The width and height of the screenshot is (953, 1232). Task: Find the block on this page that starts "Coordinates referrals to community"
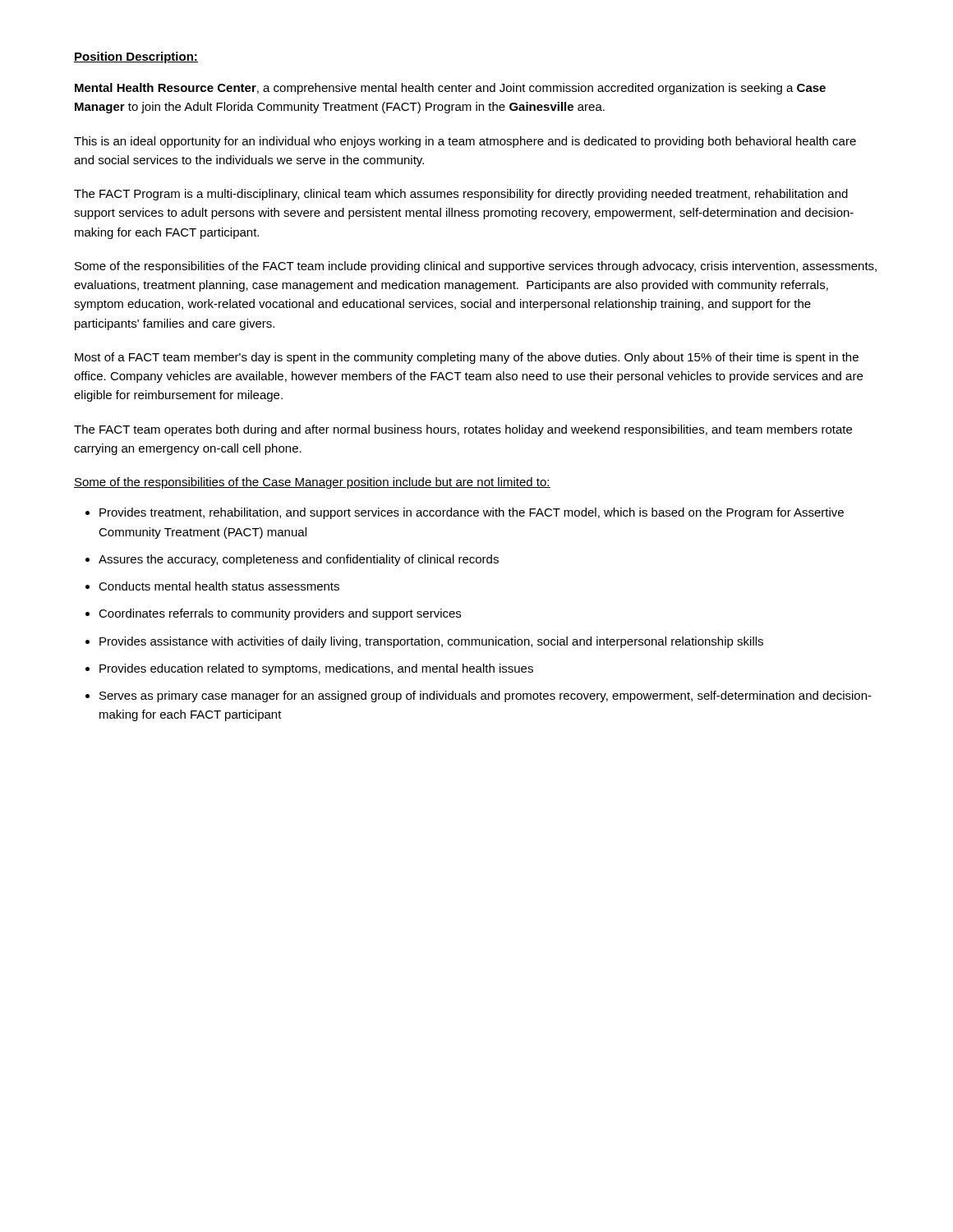coord(280,613)
